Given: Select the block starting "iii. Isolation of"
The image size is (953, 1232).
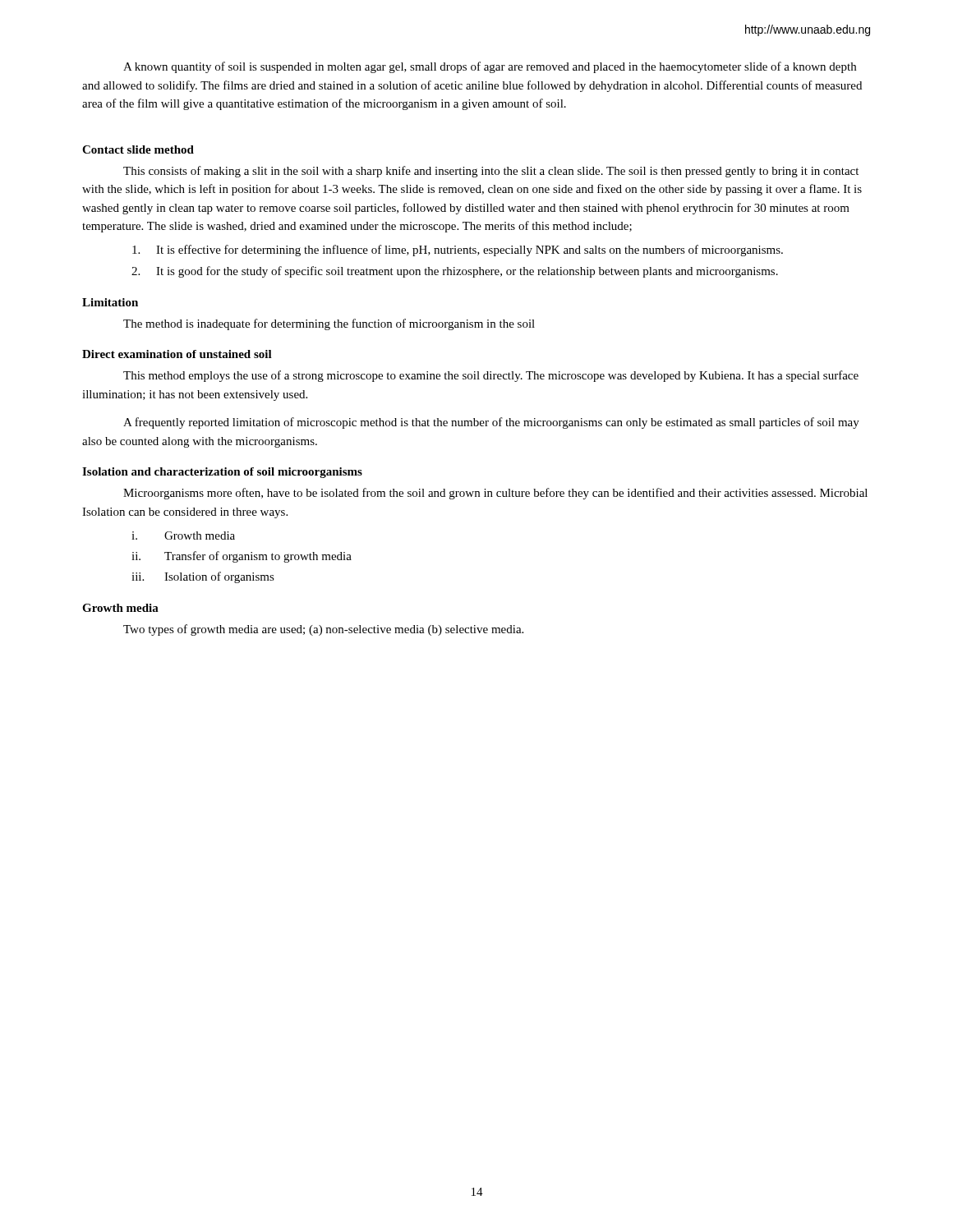Looking at the screenshot, I should coord(203,577).
